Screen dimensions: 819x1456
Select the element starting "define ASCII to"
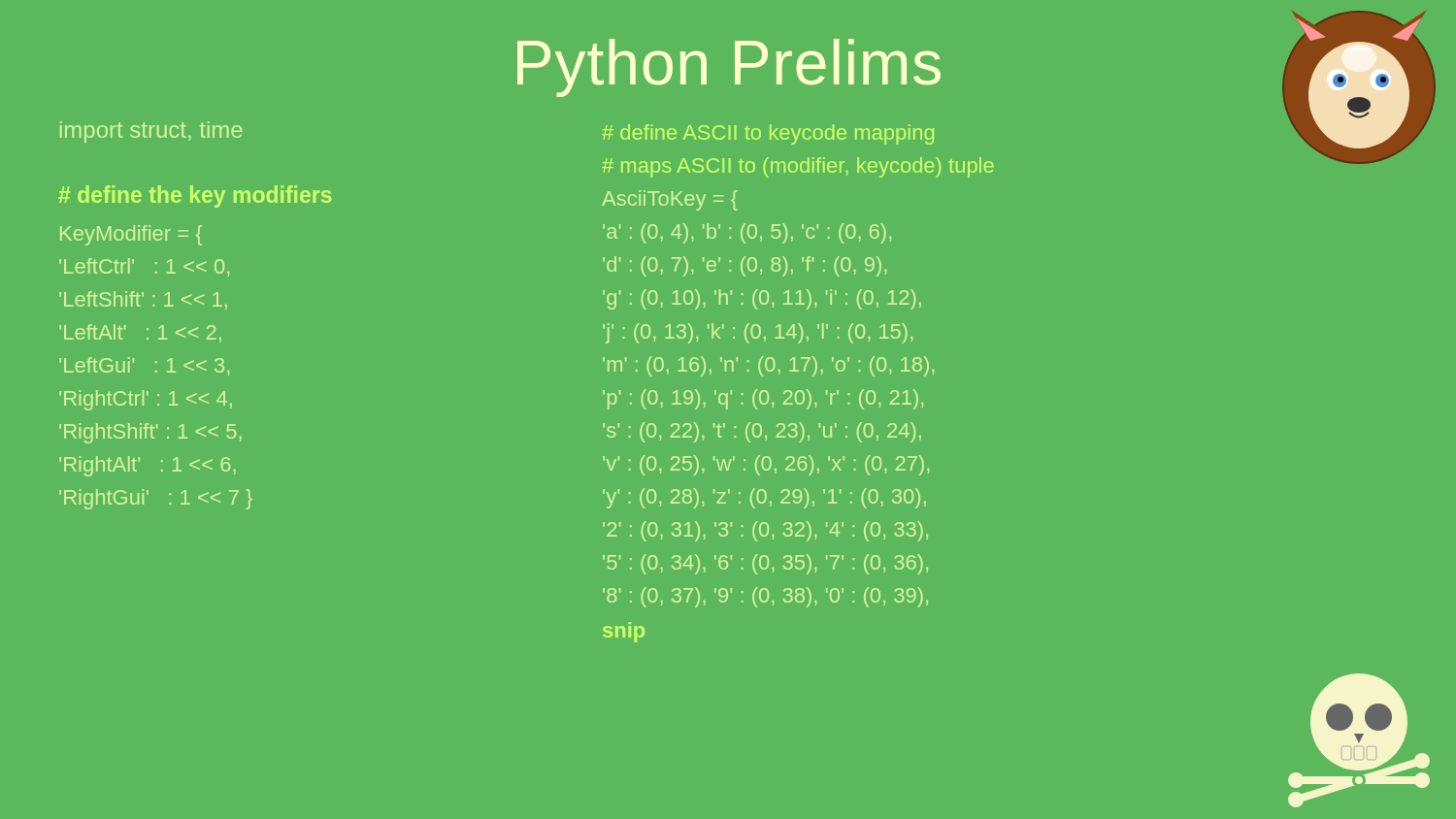792,144
